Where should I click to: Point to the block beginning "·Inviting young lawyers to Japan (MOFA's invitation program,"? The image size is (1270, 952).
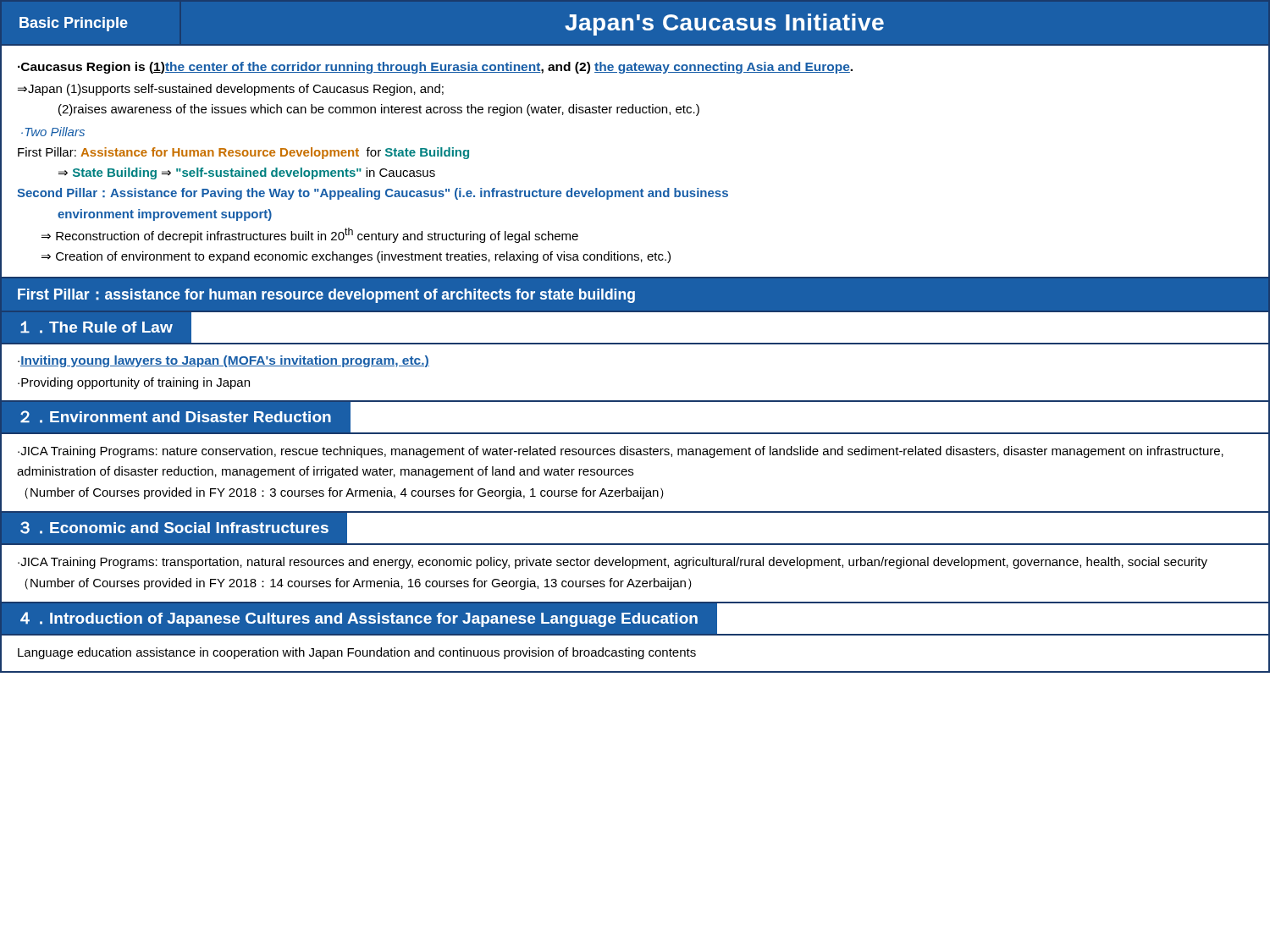(224, 361)
